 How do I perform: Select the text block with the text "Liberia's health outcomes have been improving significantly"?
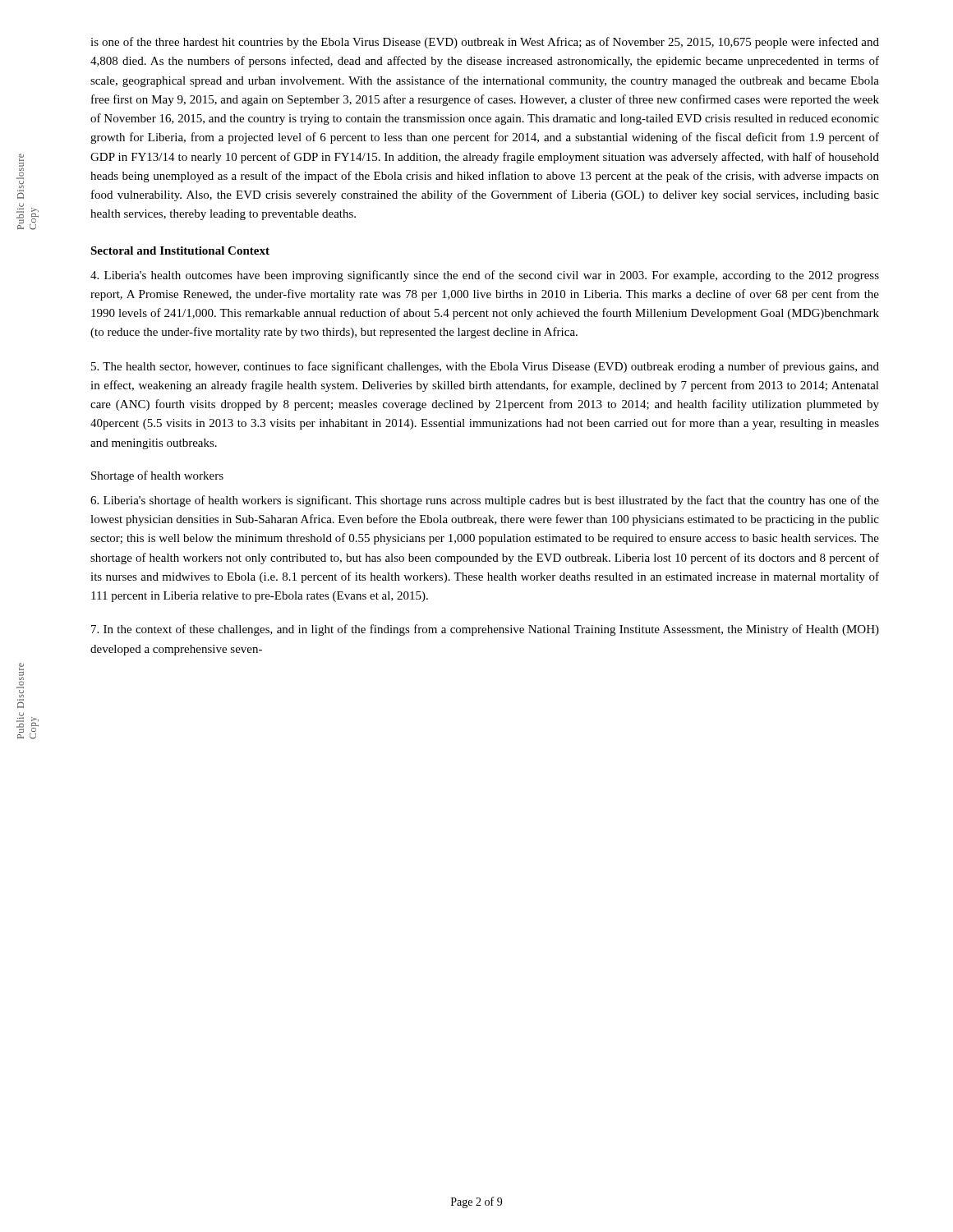click(485, 303)
